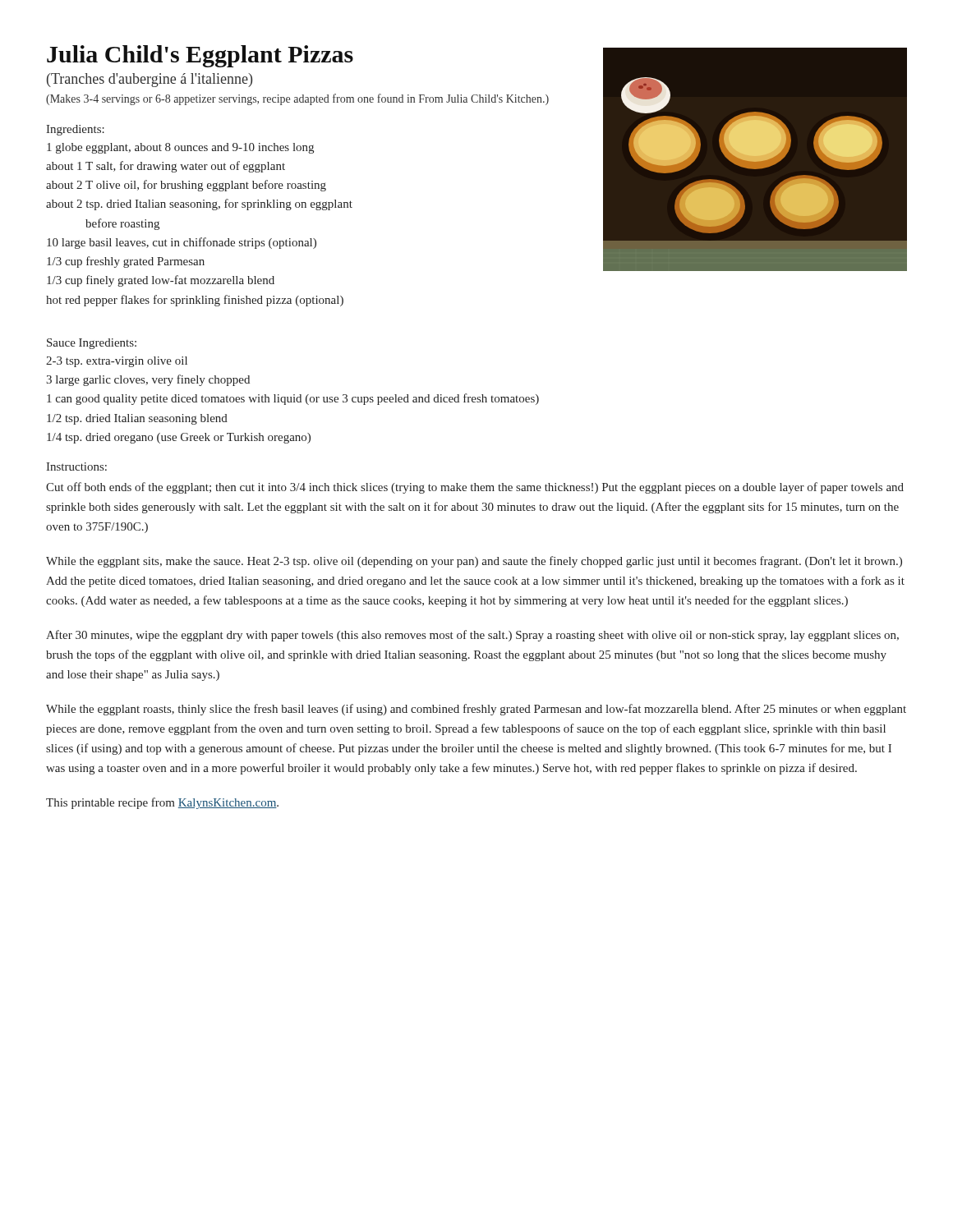Where is the passage that starts "hot red pepper flakes for sprinkling"?
The width and height of the screenshot is (953, 1232).
(x=312, y=300)
